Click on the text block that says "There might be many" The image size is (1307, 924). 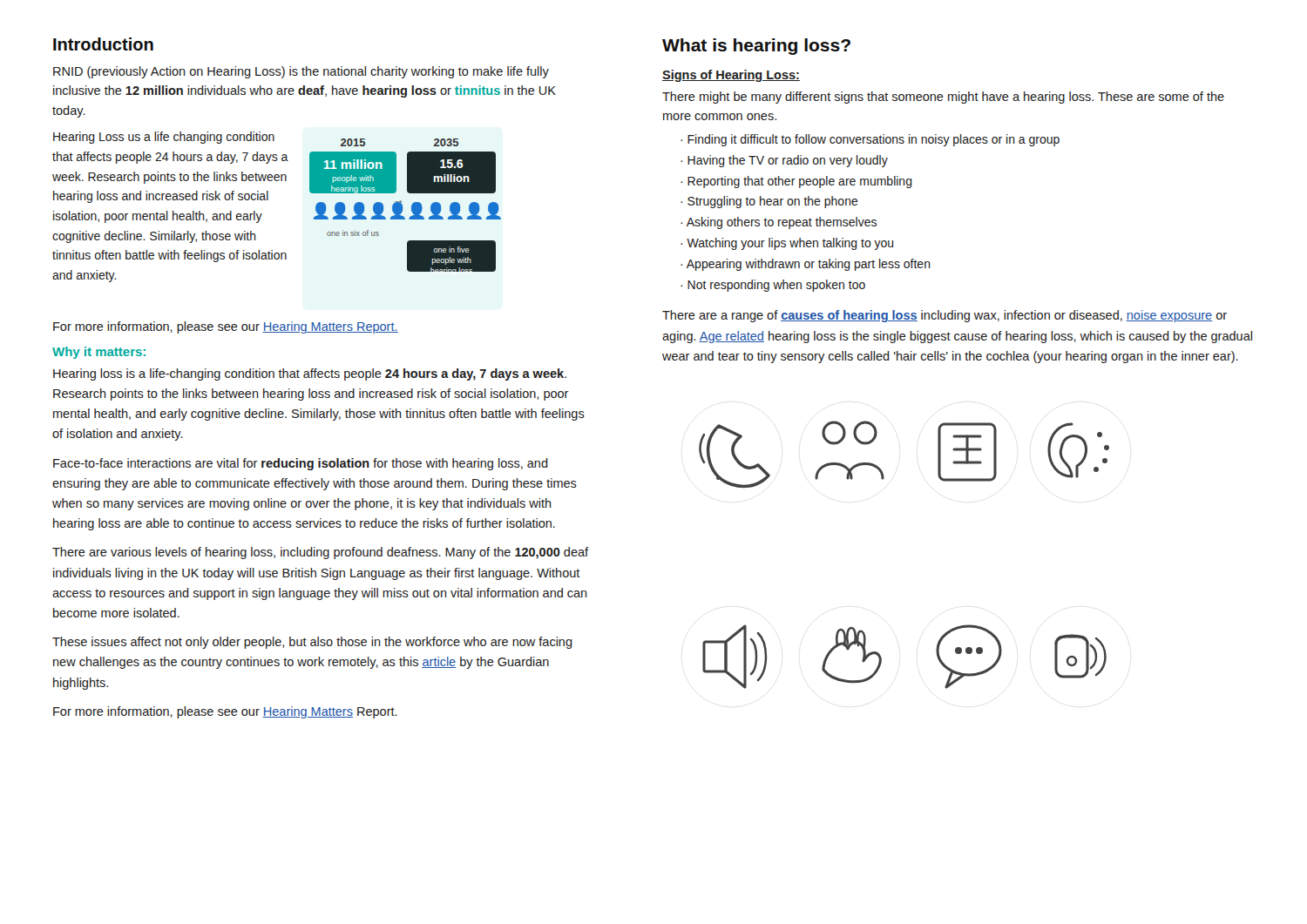(943, 106)
